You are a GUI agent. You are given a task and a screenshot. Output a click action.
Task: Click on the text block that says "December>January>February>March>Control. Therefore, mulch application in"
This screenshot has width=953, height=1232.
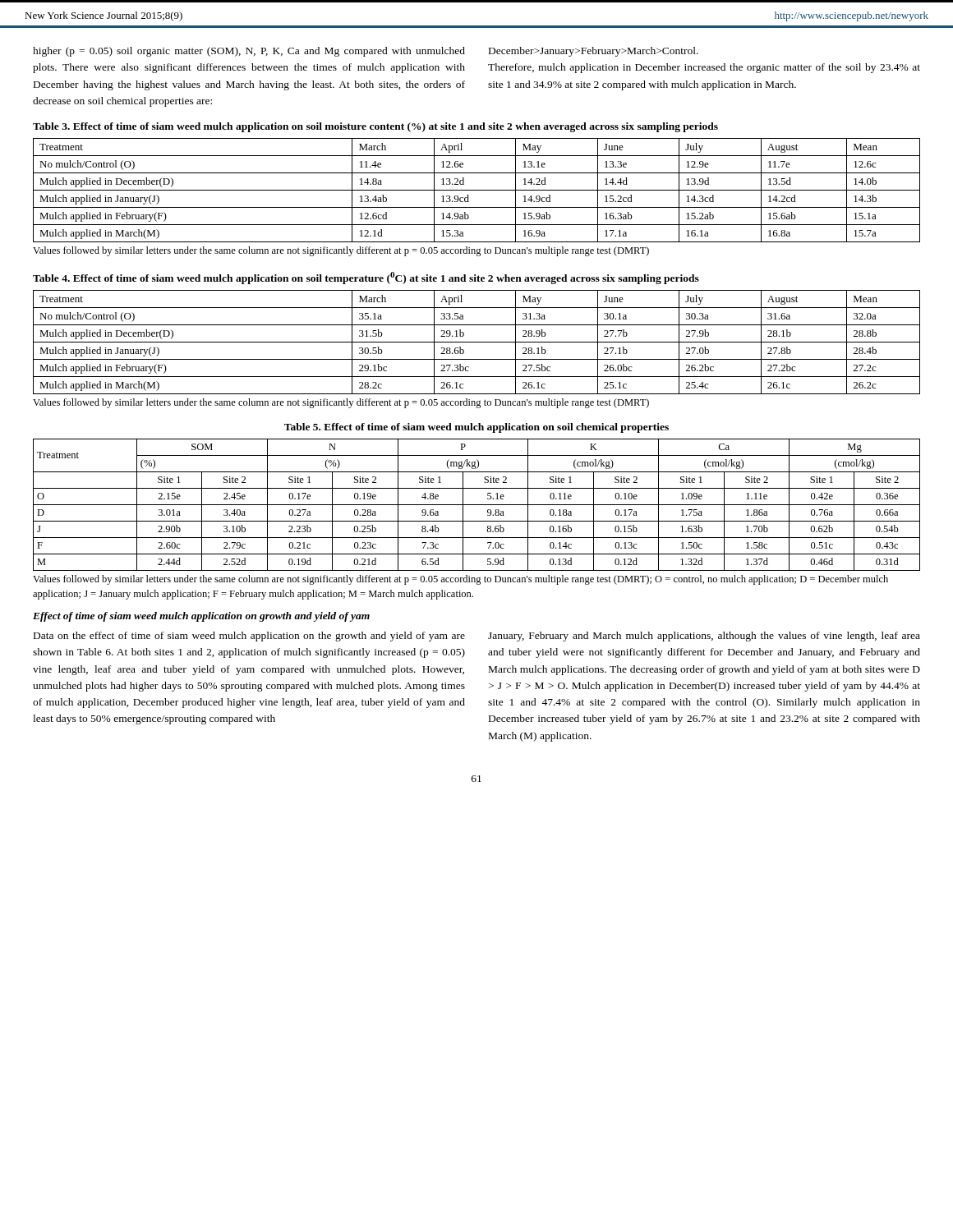tap(704, 67)
